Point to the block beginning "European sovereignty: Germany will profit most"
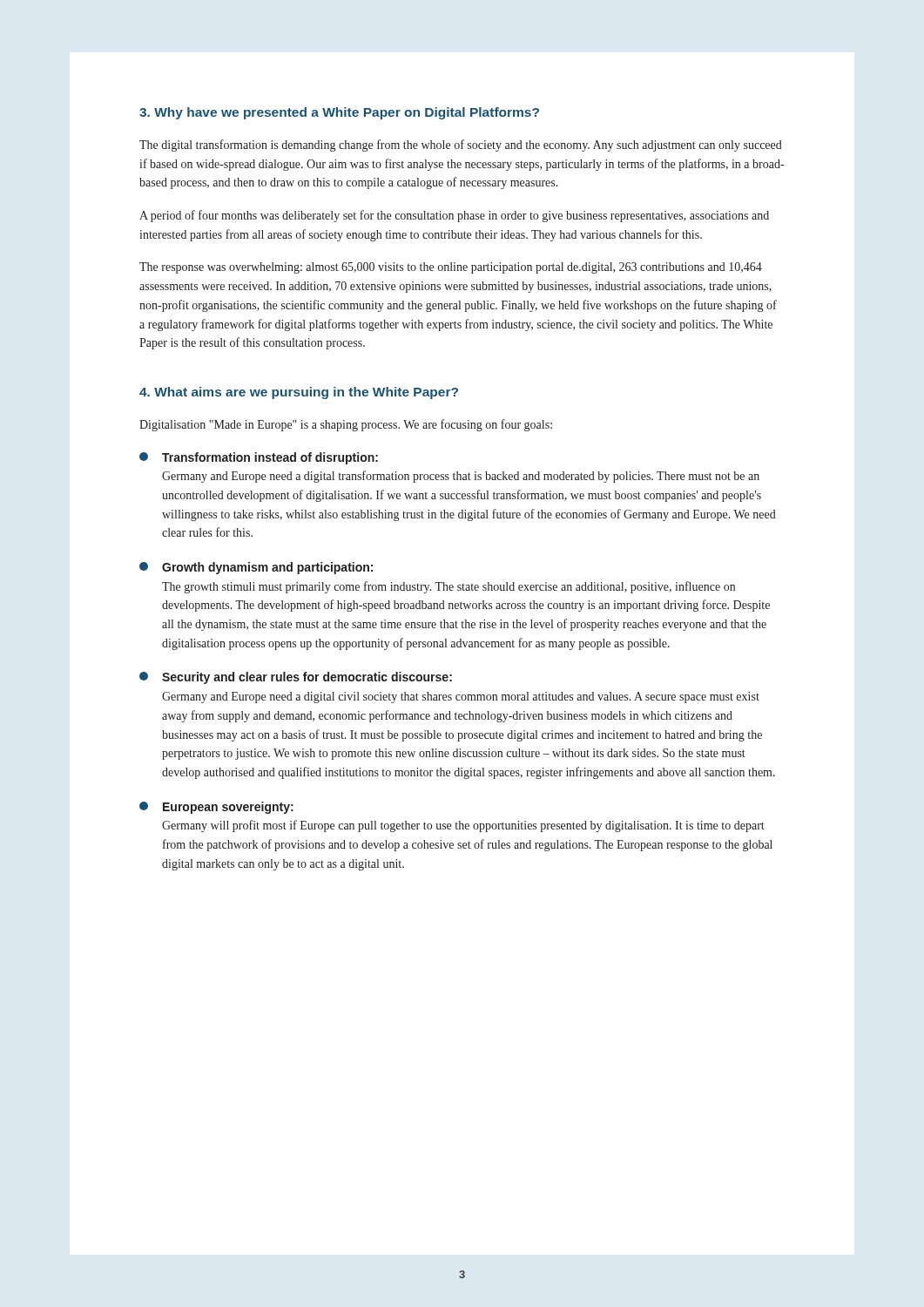This screenshot has width=924, height=1307. click(x=462, y=836)
